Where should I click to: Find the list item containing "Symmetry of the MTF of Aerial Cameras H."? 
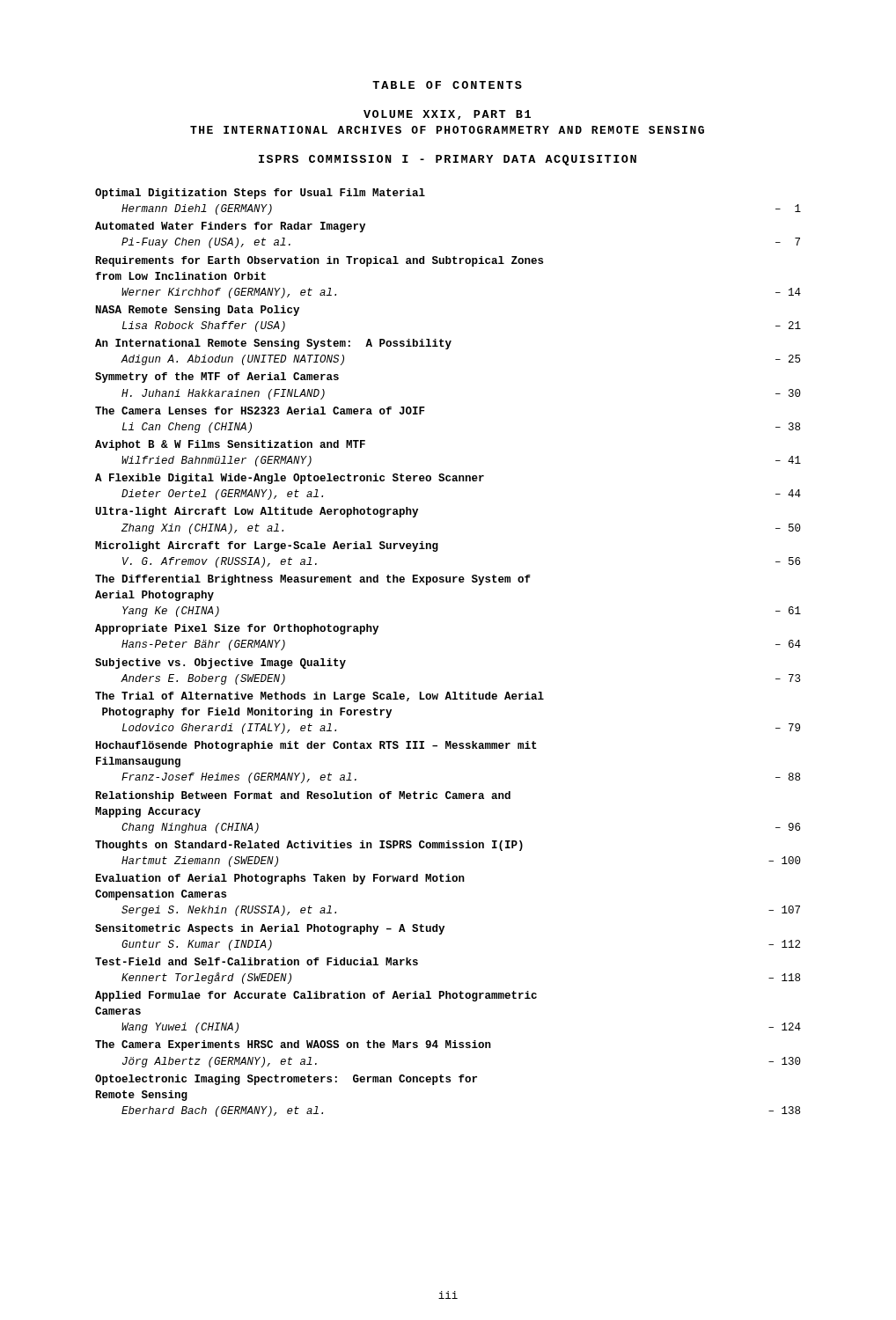217,378
